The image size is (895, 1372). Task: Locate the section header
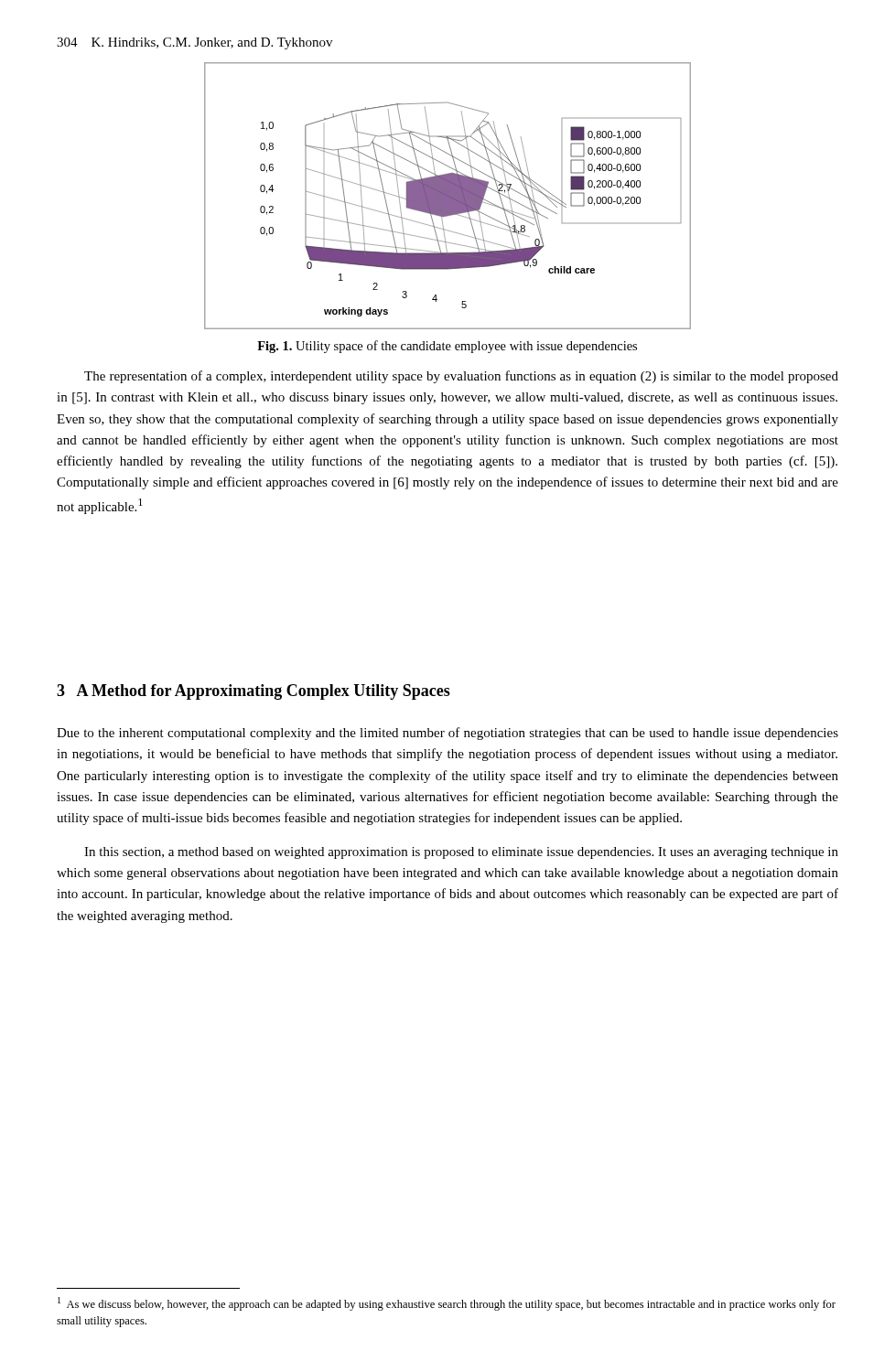point(253,691)
